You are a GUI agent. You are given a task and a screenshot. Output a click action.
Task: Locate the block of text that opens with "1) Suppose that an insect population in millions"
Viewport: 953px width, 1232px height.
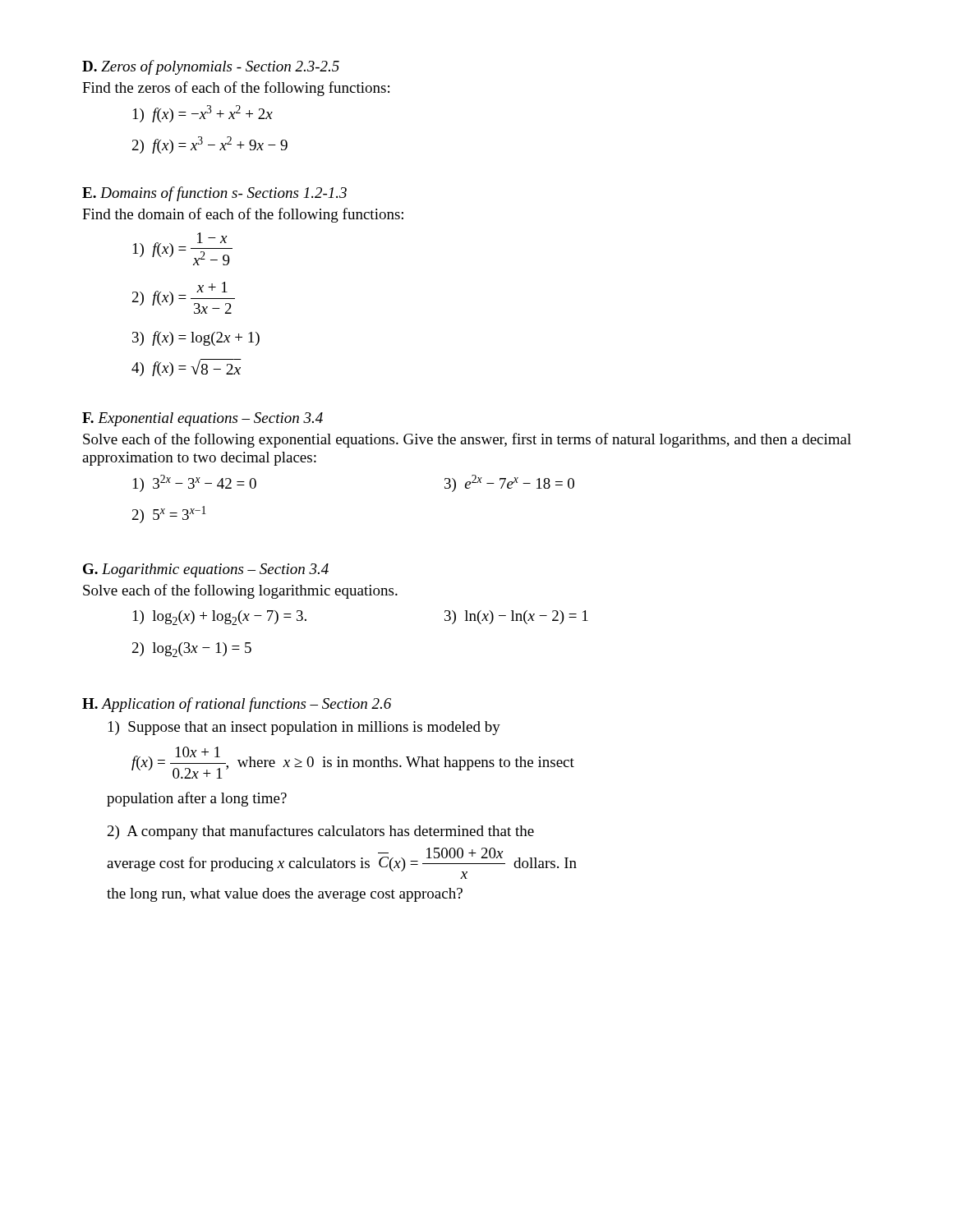[x=340, y=762]
